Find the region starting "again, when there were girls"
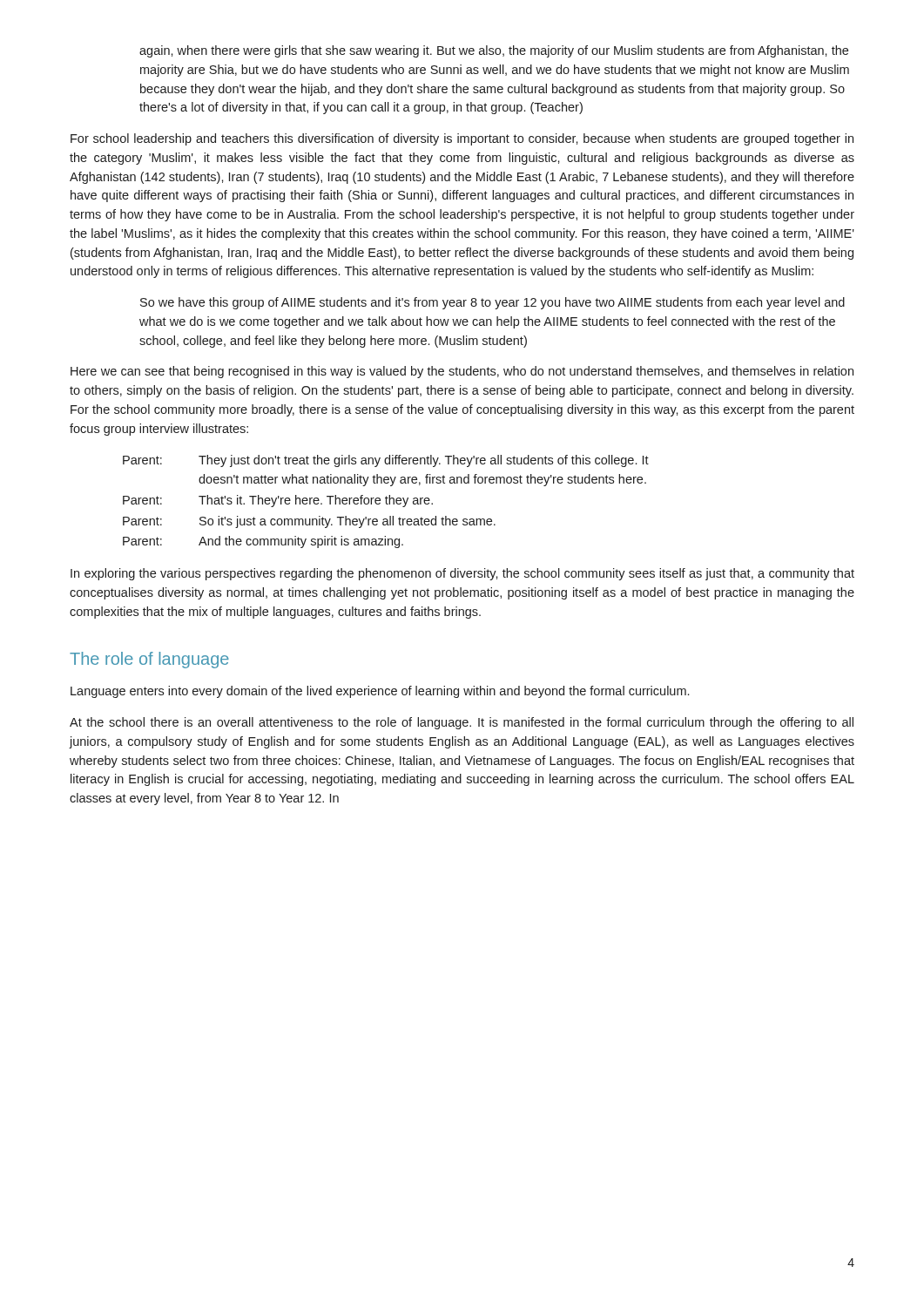The image size is (924, 1307). coord(497,80)
